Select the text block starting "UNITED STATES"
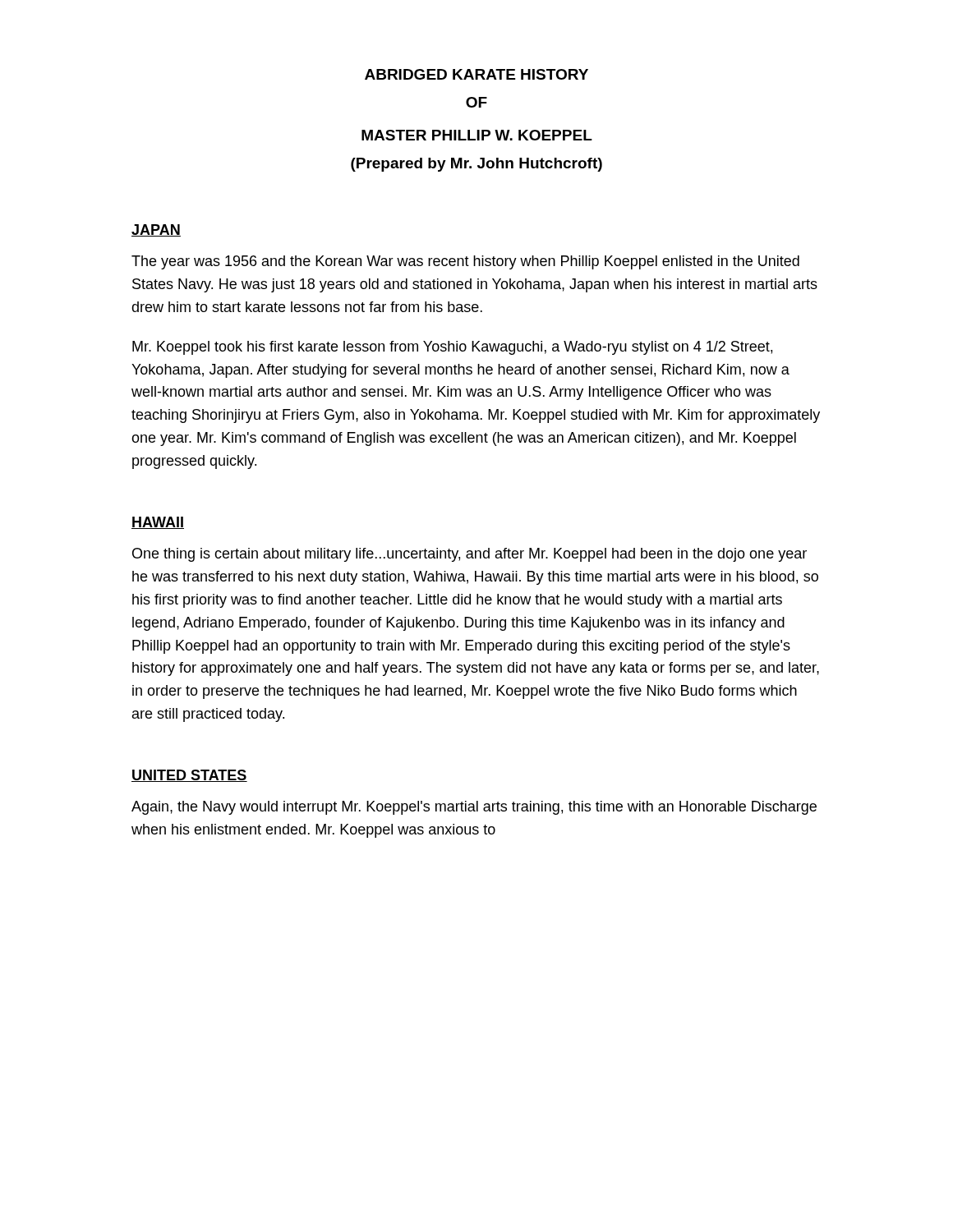Screen dimensions: 1232x953 pyautogui.click(x=189, y=775)
